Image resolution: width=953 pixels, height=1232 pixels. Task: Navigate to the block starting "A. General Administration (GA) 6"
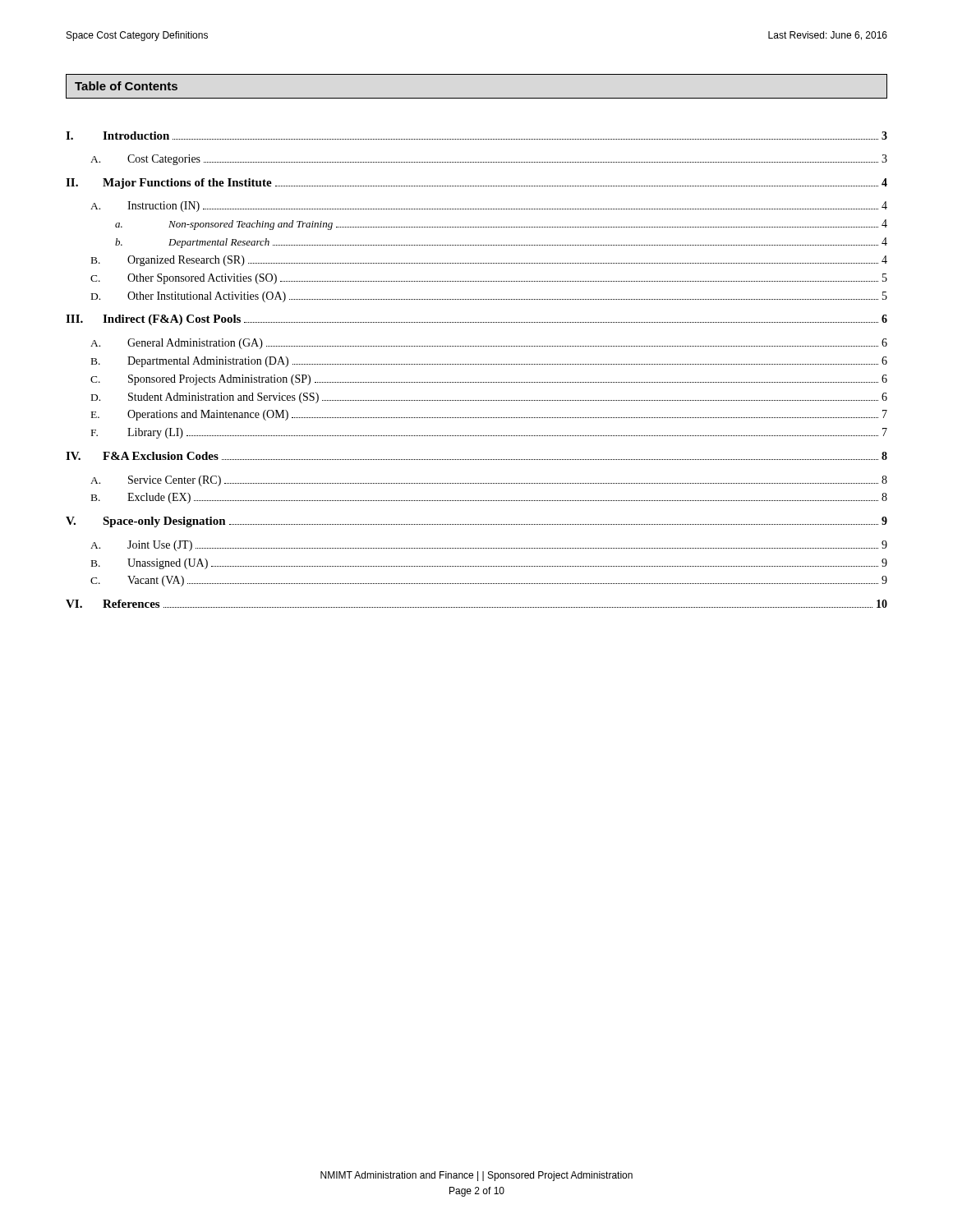point(489,343)
